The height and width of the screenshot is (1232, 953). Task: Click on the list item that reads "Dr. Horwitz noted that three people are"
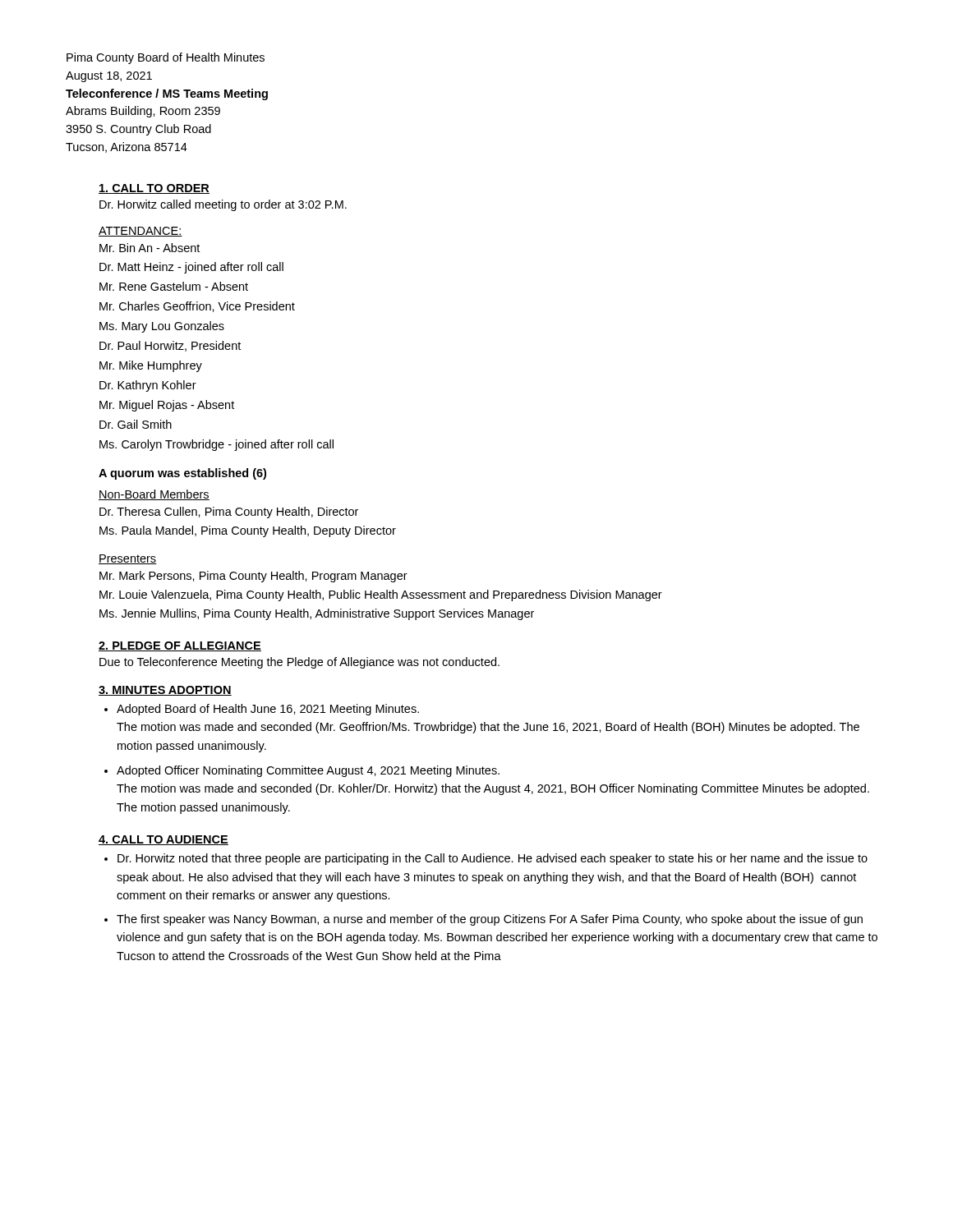coord(492,877)
